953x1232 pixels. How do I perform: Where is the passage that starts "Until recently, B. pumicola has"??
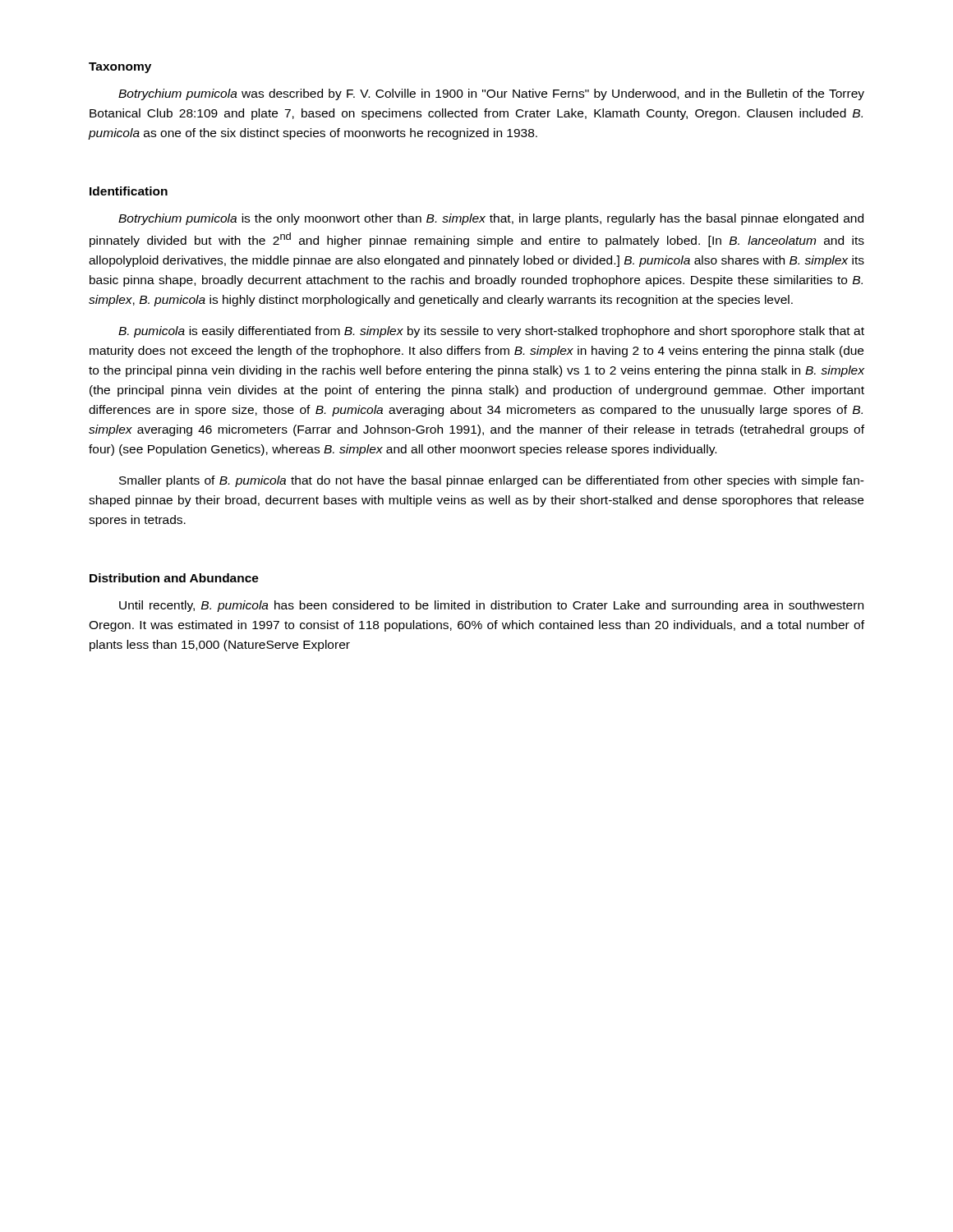tap(476, 625)
